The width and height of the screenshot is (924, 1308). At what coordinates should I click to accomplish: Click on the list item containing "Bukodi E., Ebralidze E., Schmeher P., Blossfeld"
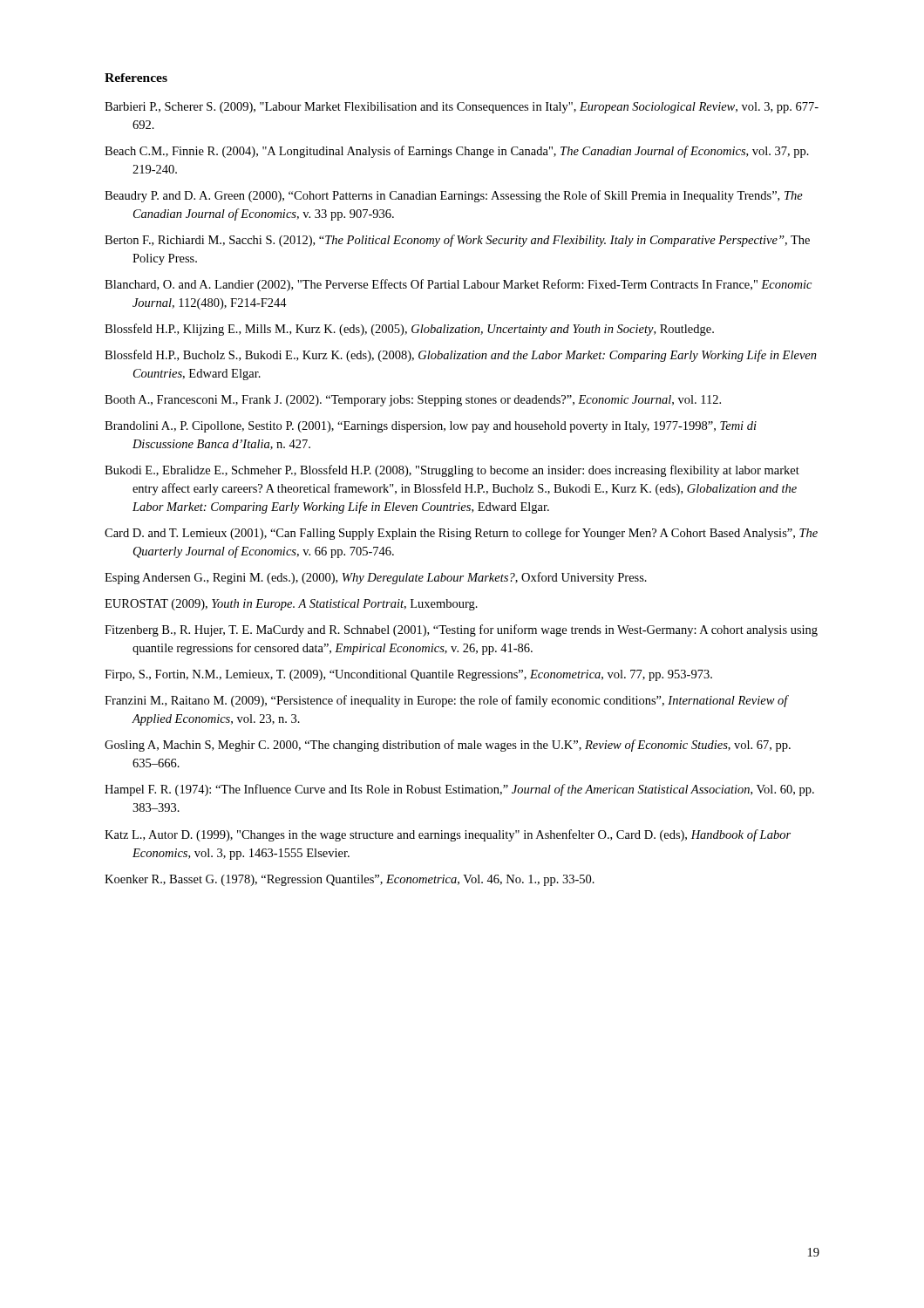click(x=452, y=489)
